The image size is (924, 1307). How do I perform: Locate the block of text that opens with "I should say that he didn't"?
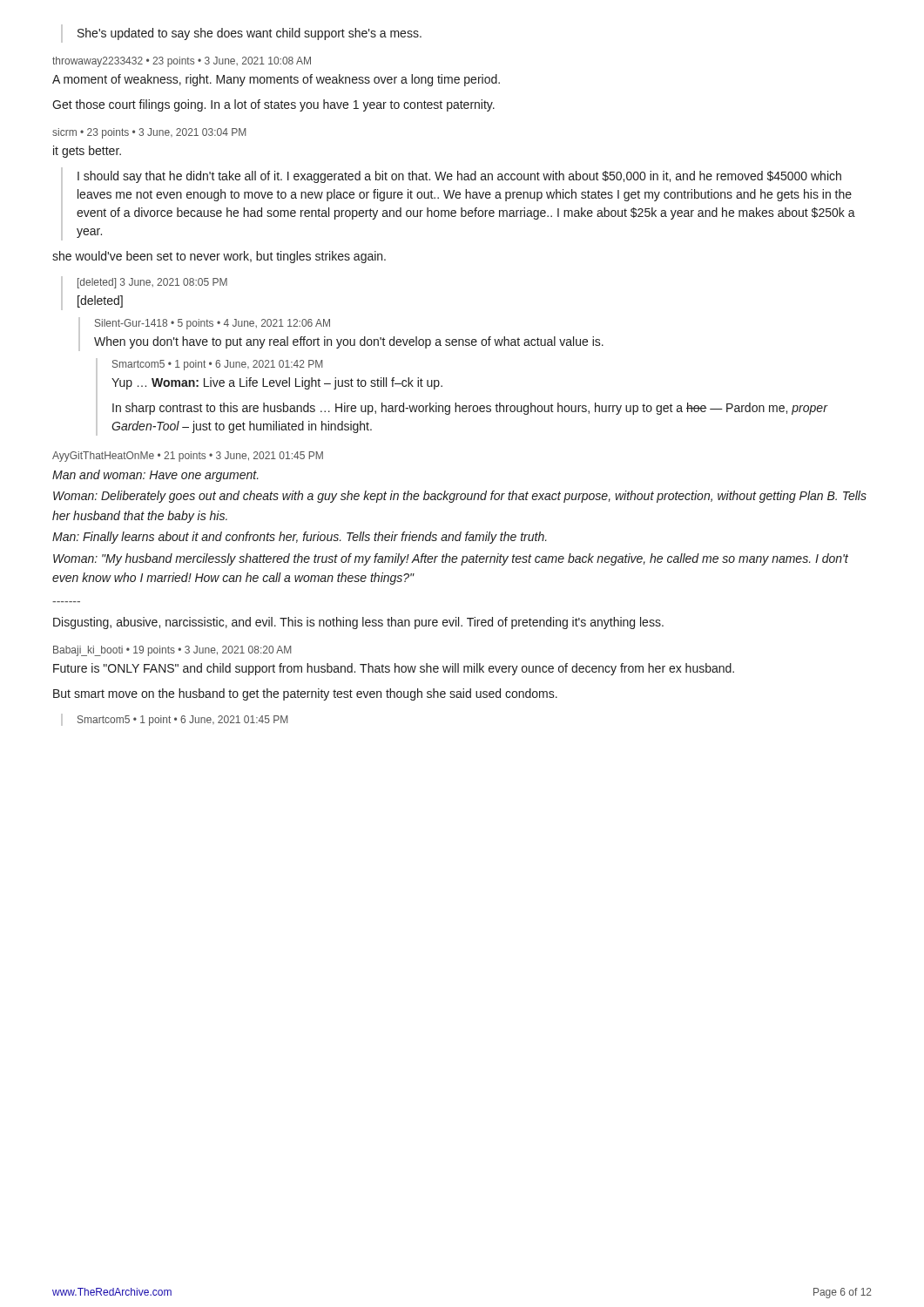[x=474, y=204]
